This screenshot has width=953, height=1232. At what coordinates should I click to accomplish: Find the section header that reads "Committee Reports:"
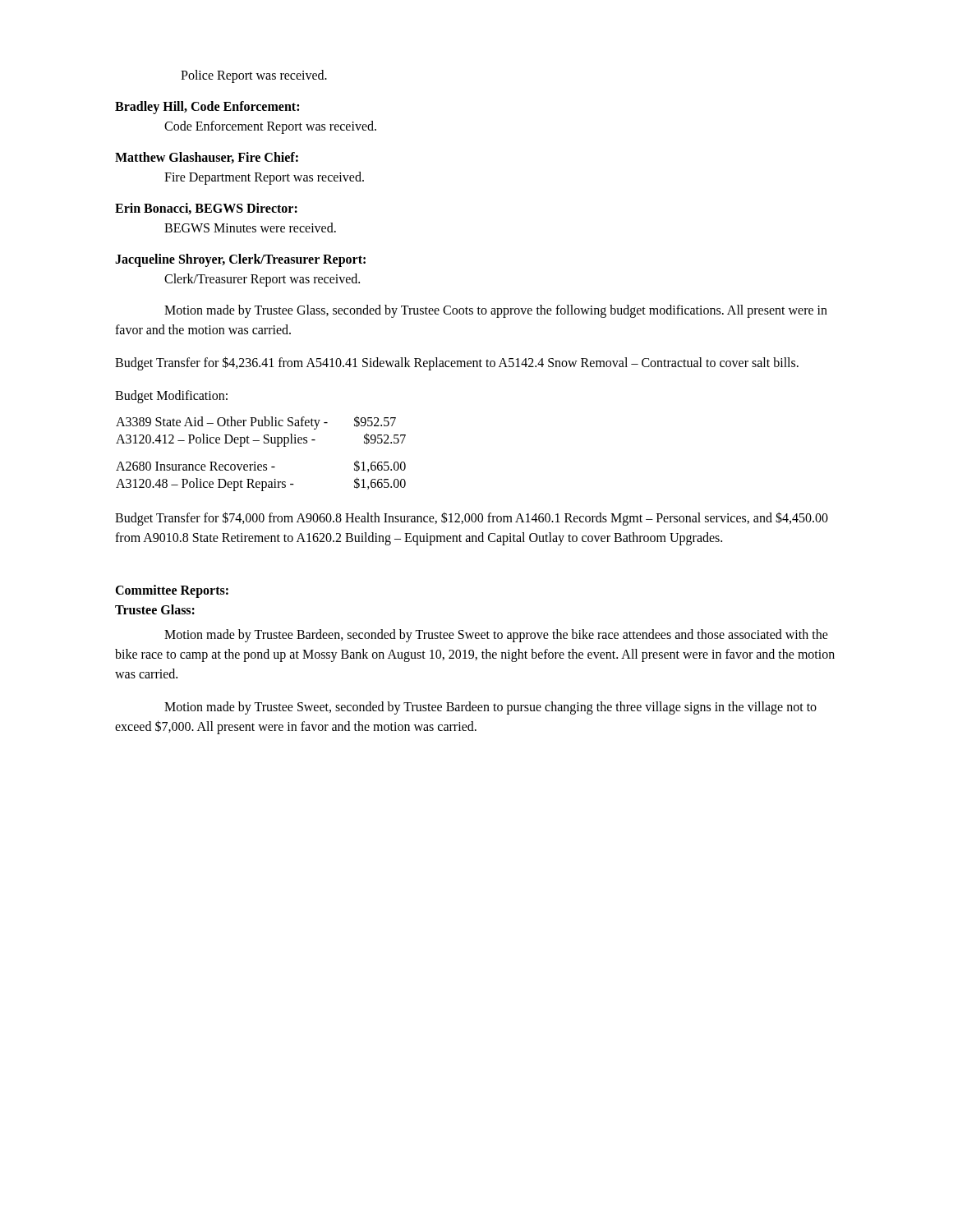pyautogui.click(x=172, y=590)
